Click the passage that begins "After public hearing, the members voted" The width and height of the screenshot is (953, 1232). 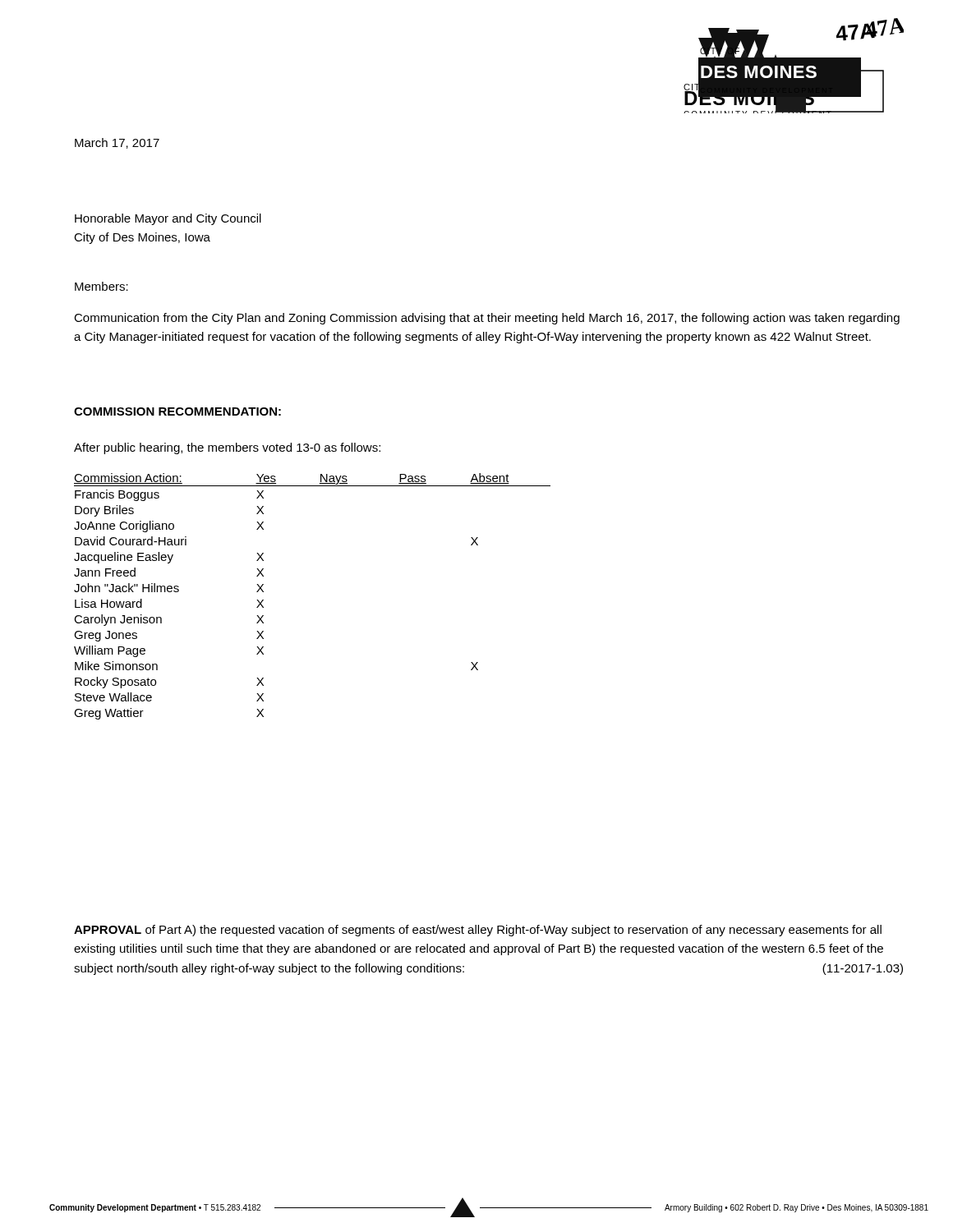point(228,447)
